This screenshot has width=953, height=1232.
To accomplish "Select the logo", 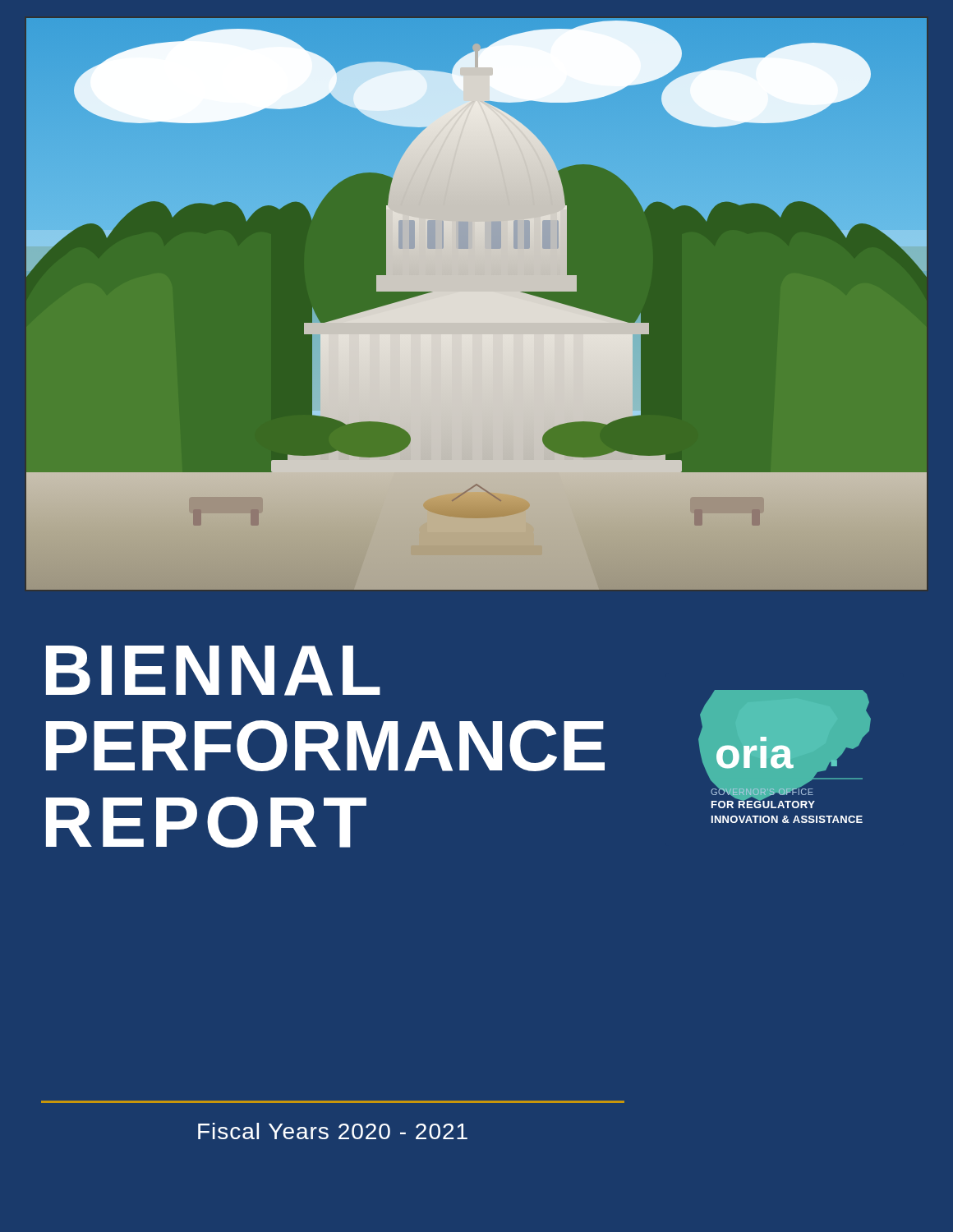I will point(785,764).
